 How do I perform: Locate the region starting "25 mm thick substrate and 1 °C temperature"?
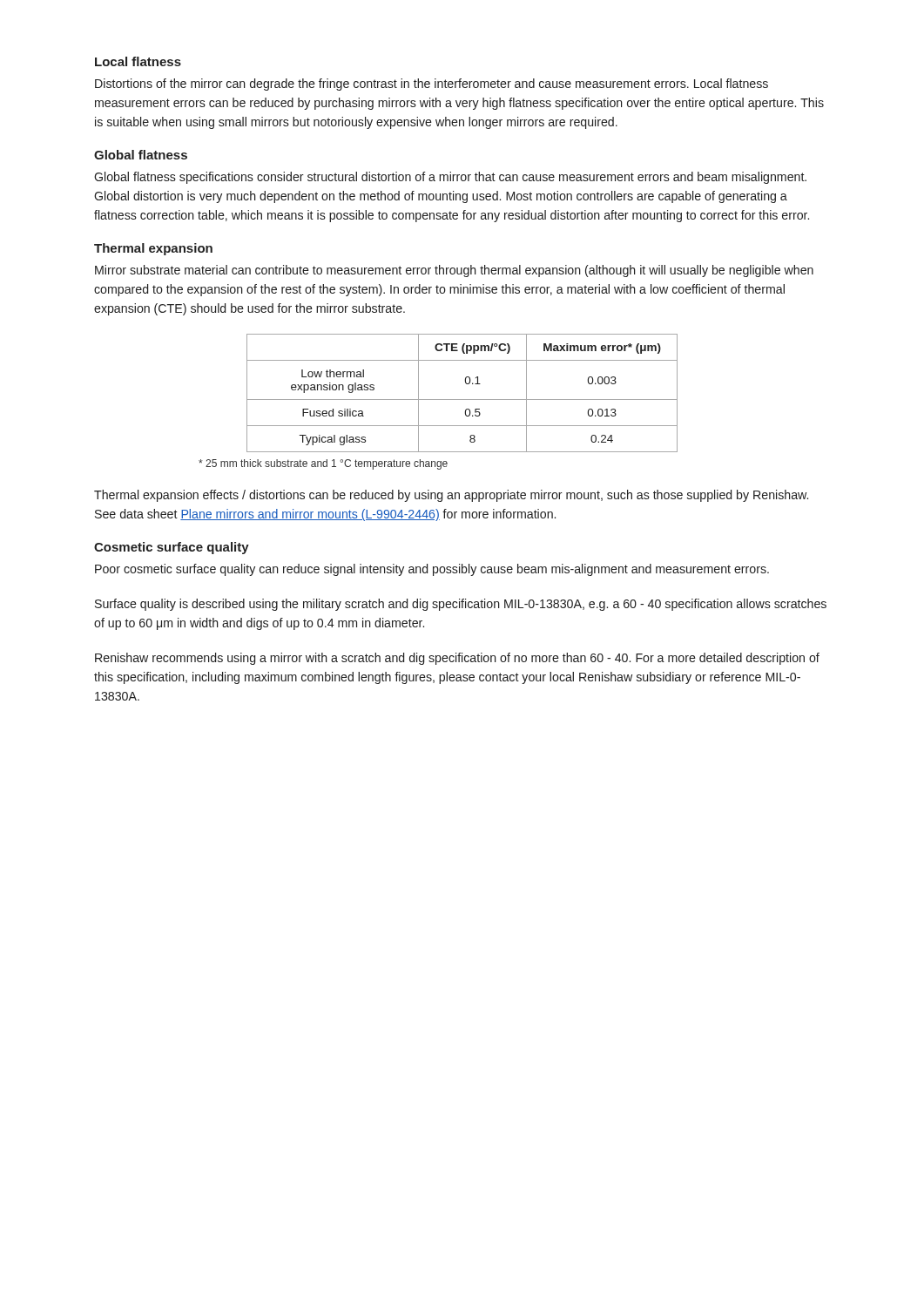coord(323,464)
